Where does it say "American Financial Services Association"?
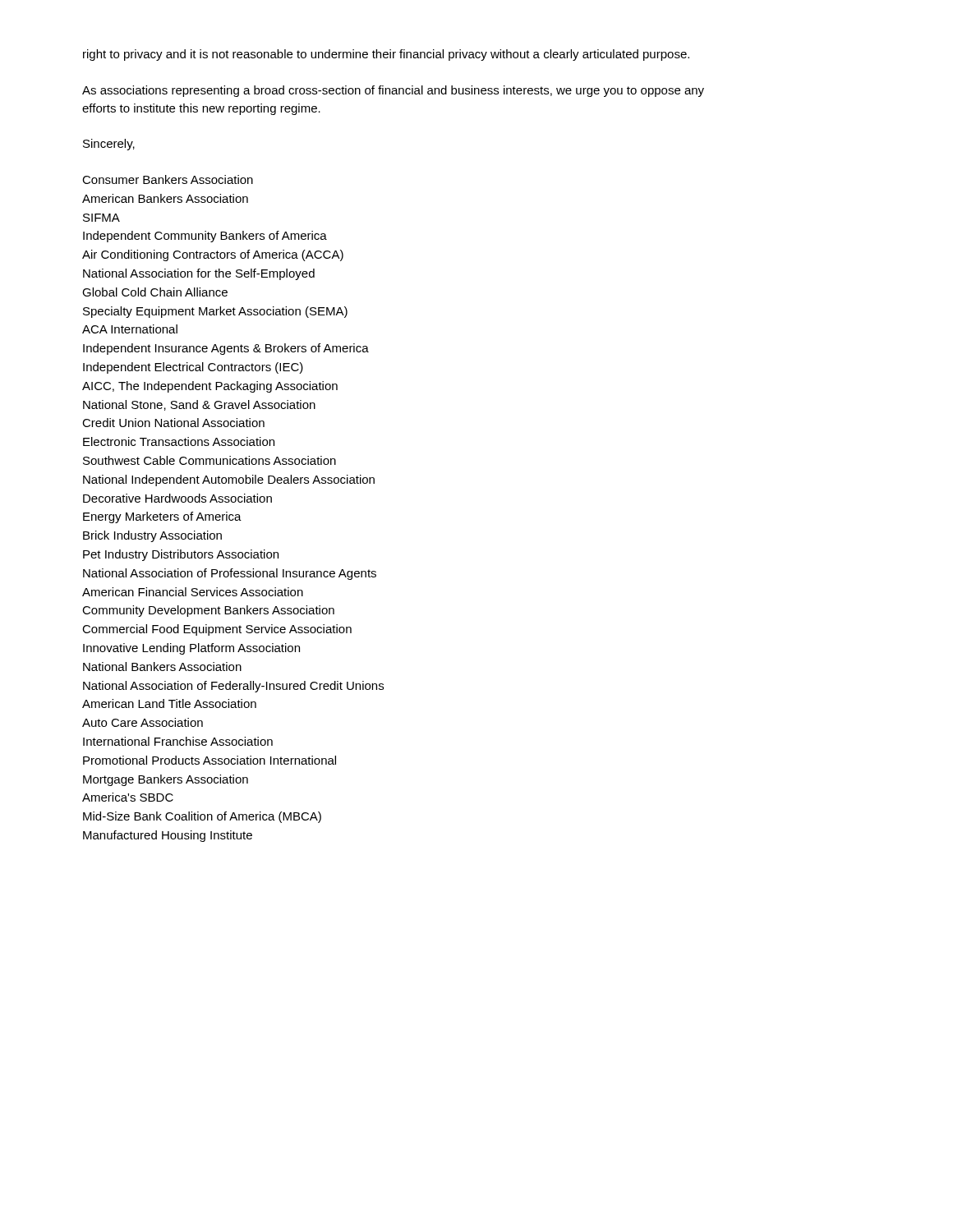Viewport: 953px width, 1232px height. (x=193, y=591)
